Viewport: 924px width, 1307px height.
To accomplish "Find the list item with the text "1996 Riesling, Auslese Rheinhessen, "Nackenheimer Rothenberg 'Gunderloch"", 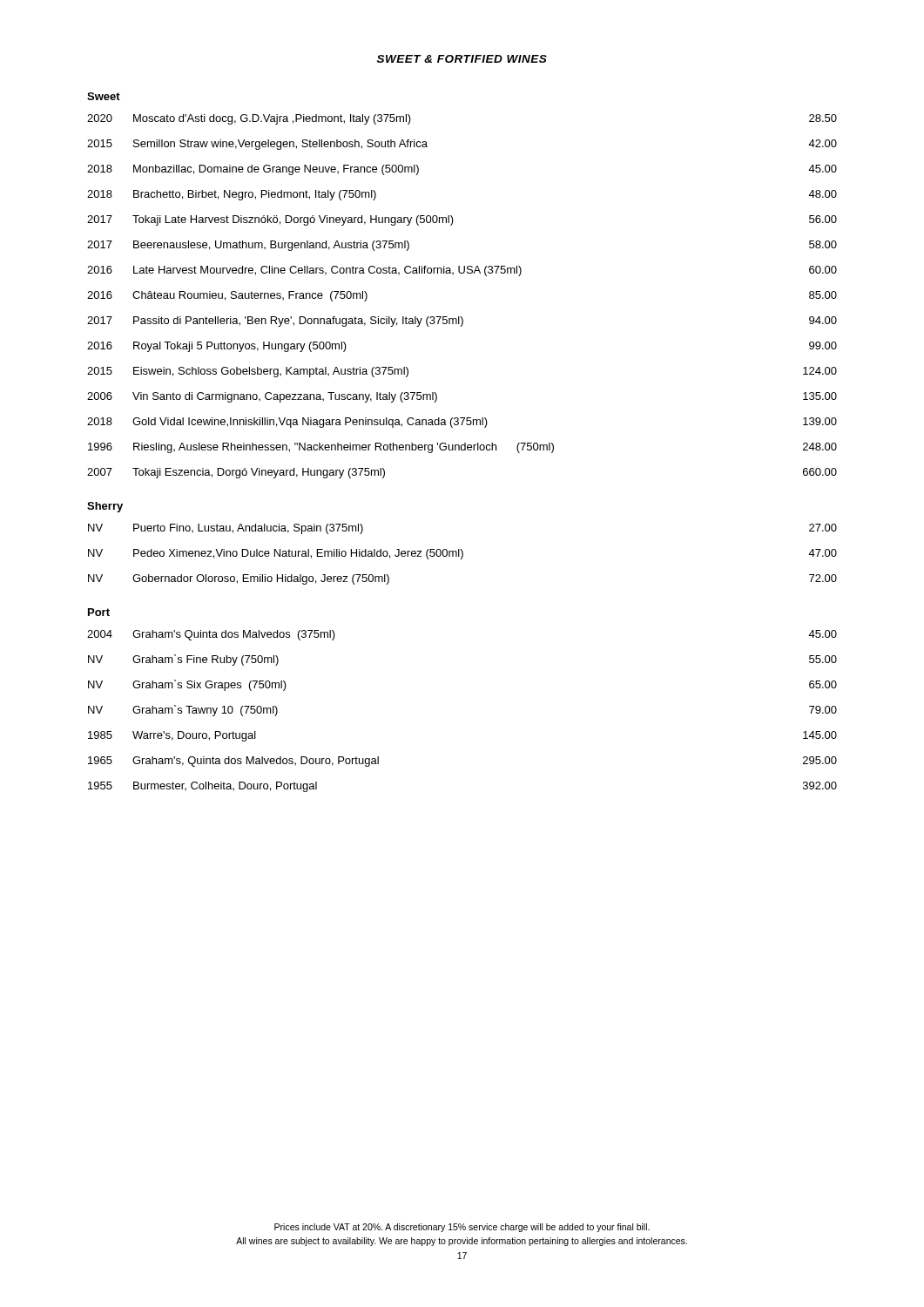I will pos(462,447).
